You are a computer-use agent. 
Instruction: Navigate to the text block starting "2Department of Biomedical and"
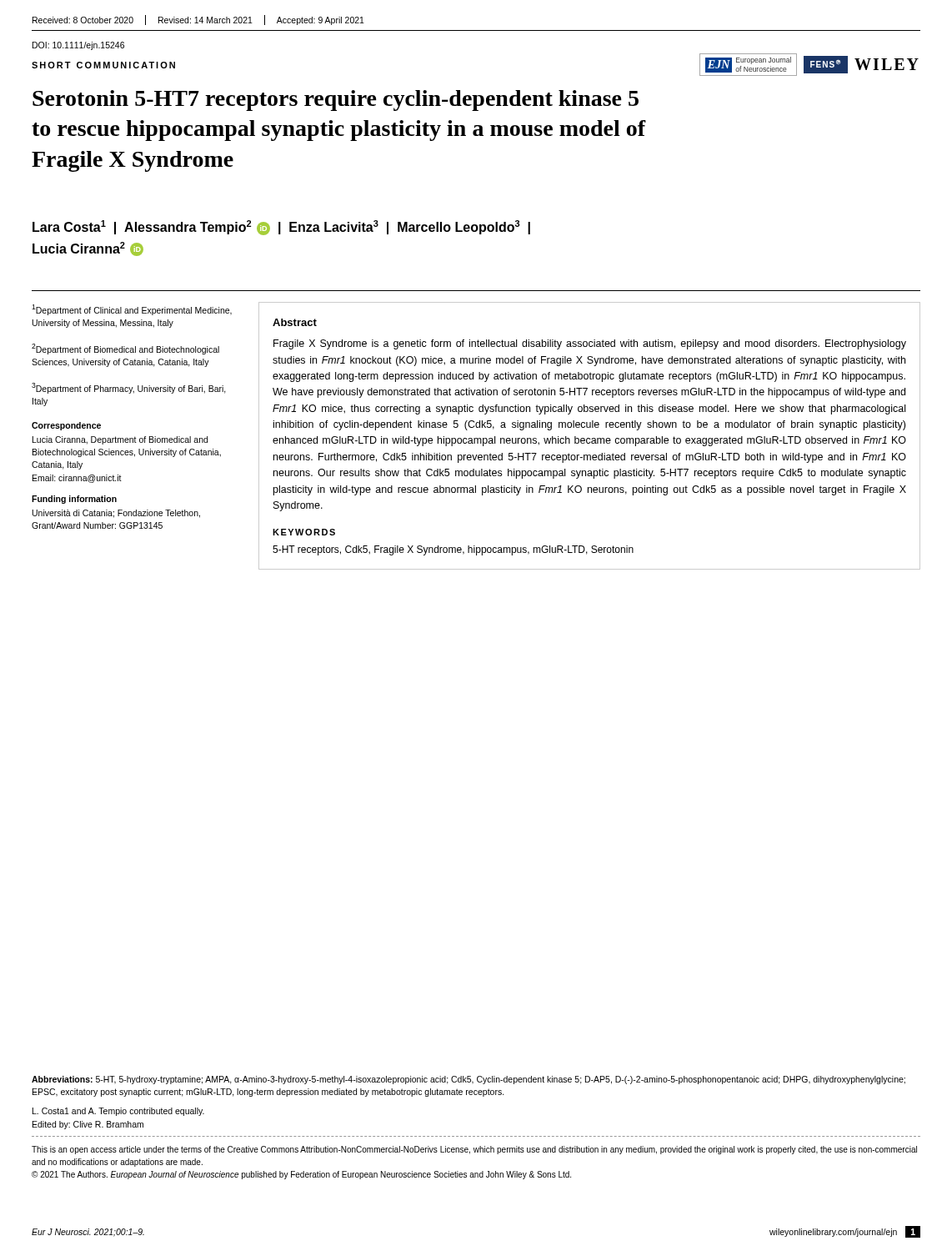[126, 354]
